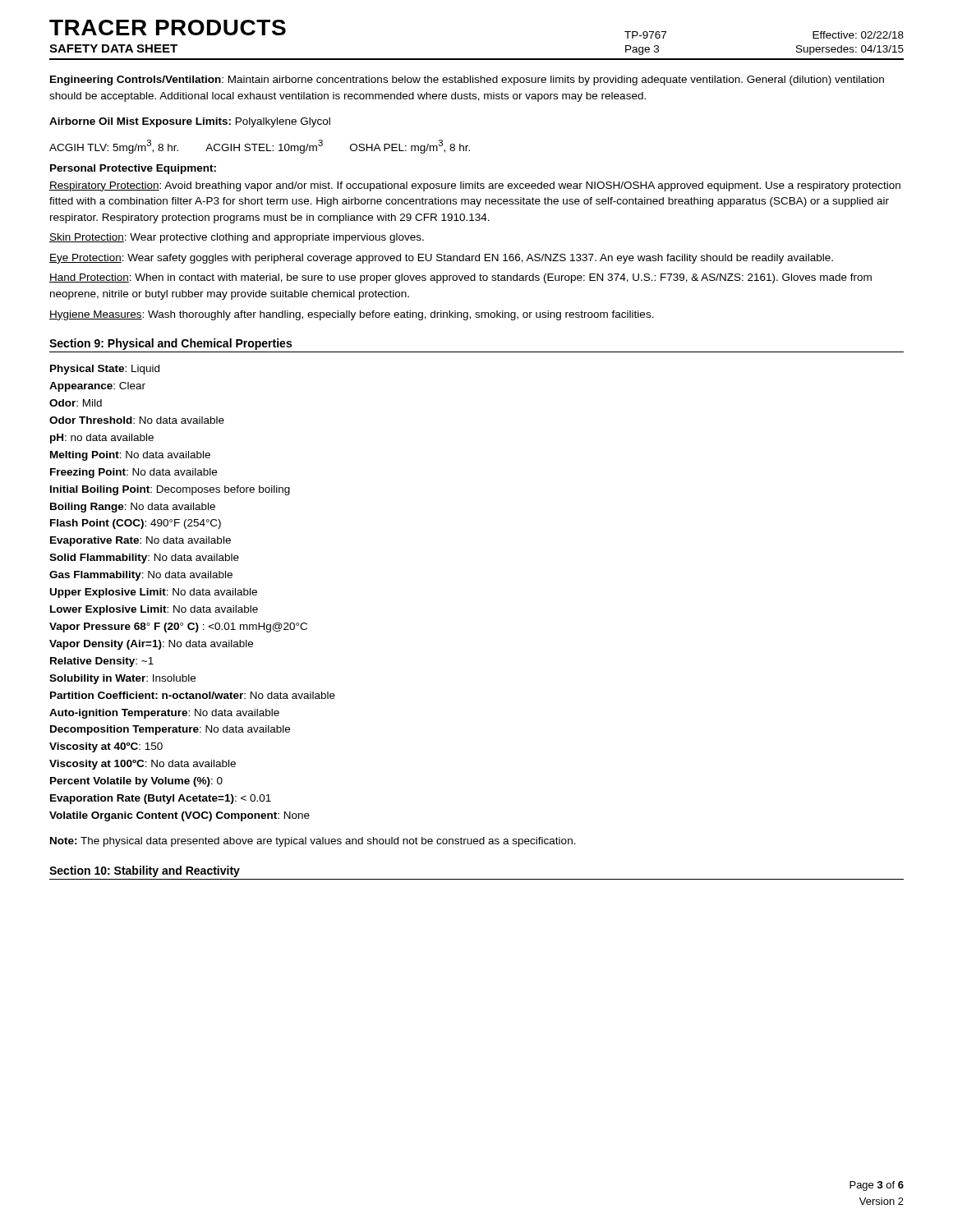
Task: Locate the section header that says "Personal Protective Equipment:"
Action: (133, 168)
